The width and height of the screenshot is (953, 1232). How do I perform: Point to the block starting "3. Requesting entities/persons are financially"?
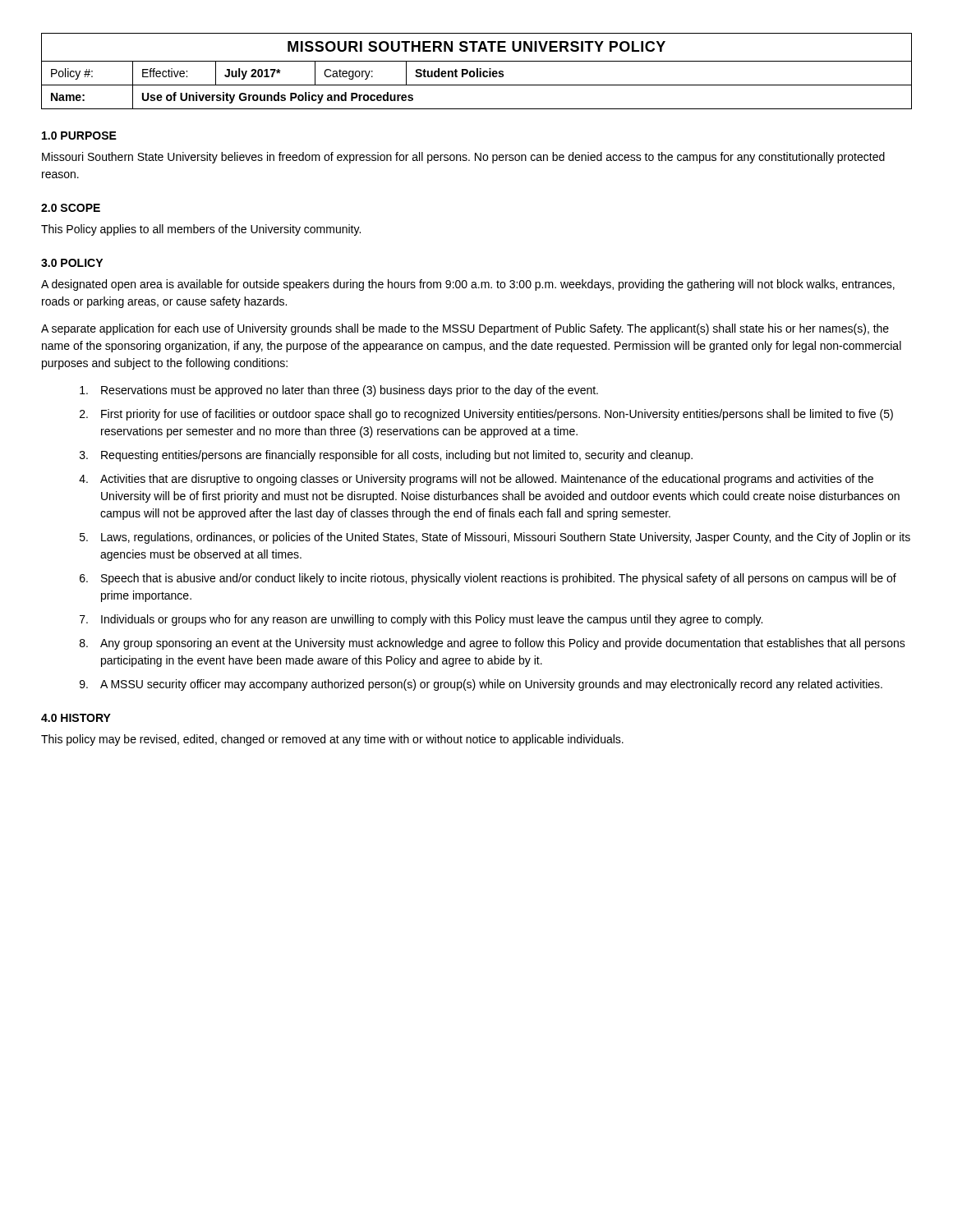click(489, 455)
